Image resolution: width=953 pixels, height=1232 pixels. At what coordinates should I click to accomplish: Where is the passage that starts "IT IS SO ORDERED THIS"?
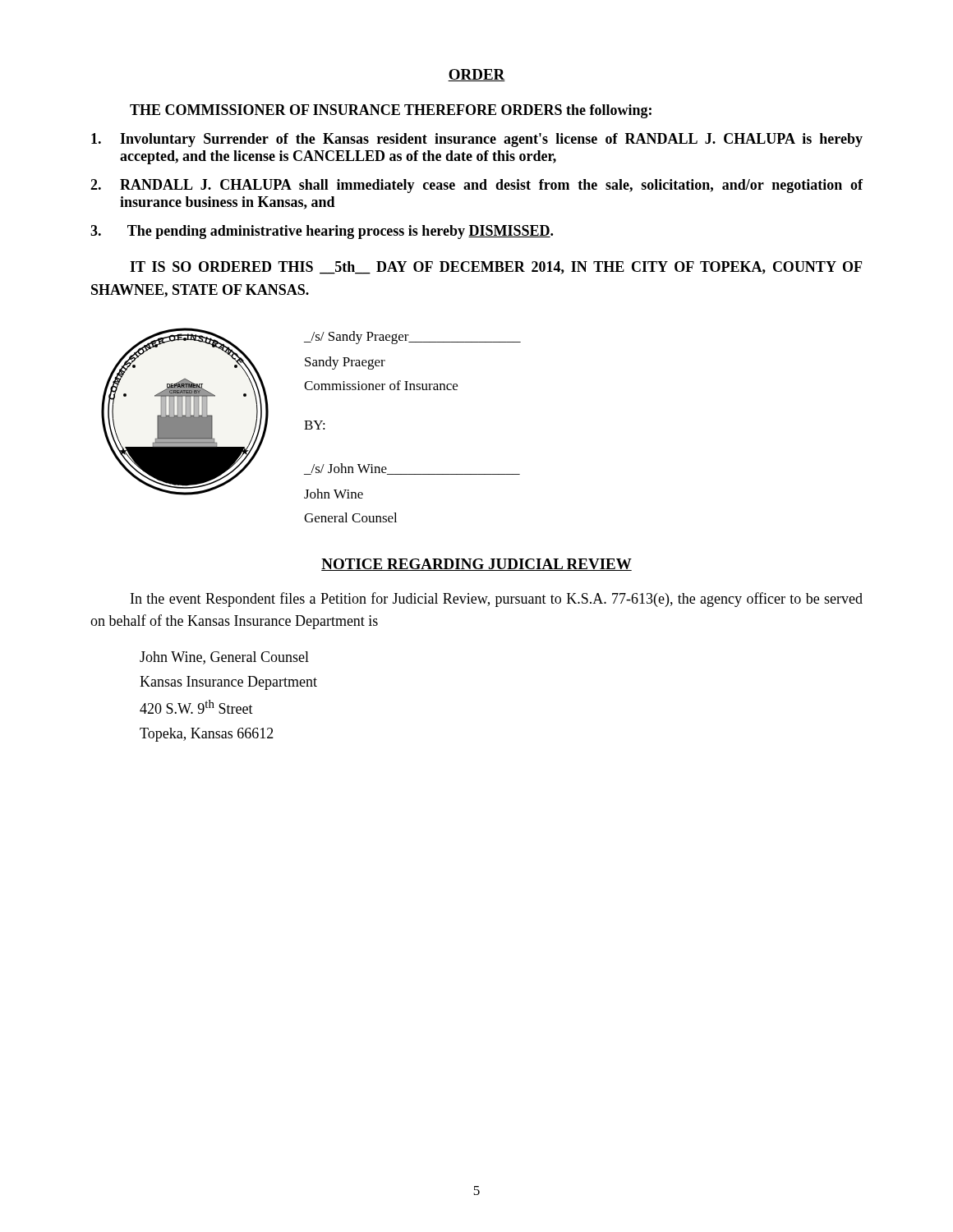(x=476, y=278)
